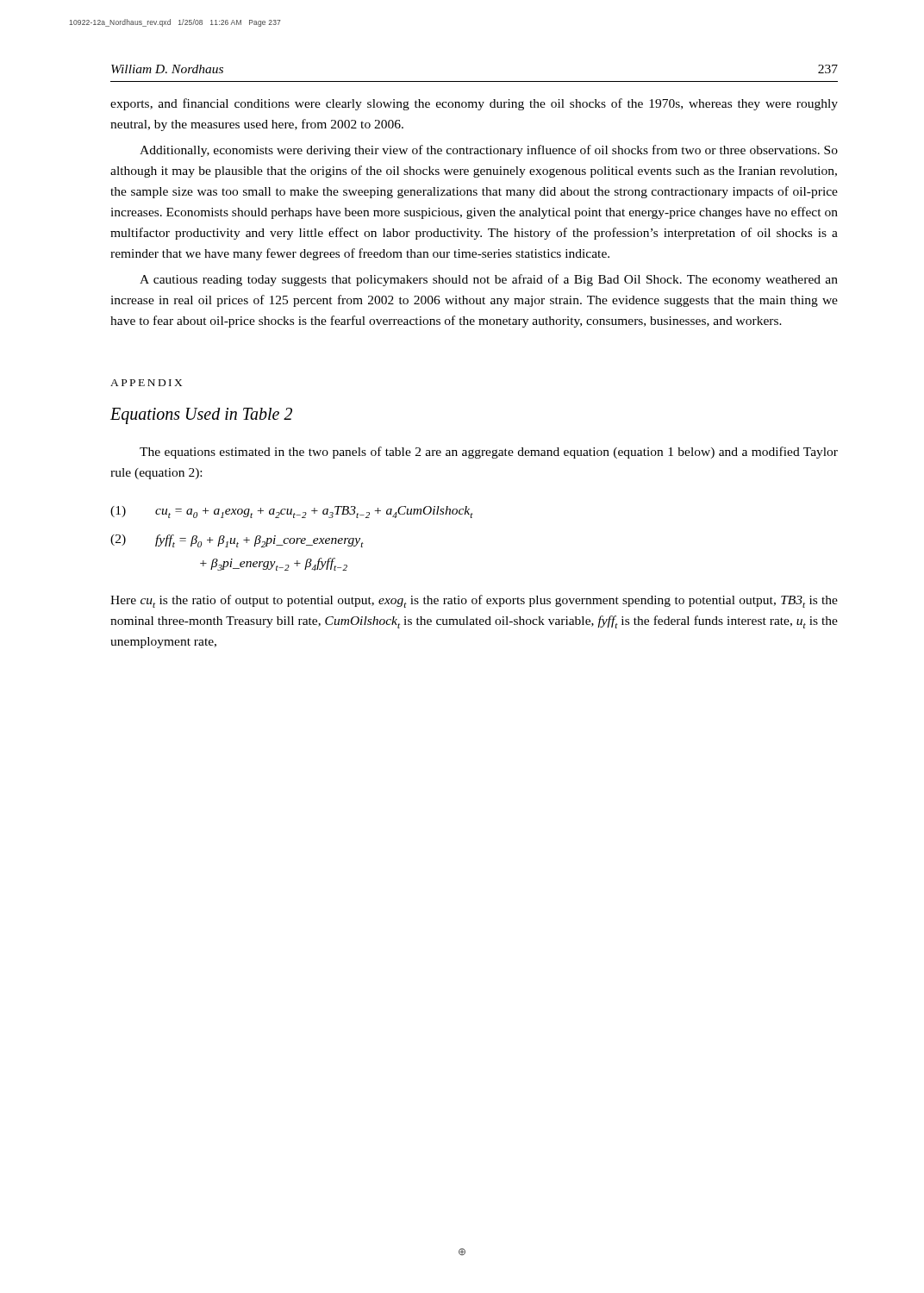The height and width of the screenshot is (1293, 924).
Task: Where is the formula that starts "(2) fyfft = β0"?
Action: tap(237, 551)
